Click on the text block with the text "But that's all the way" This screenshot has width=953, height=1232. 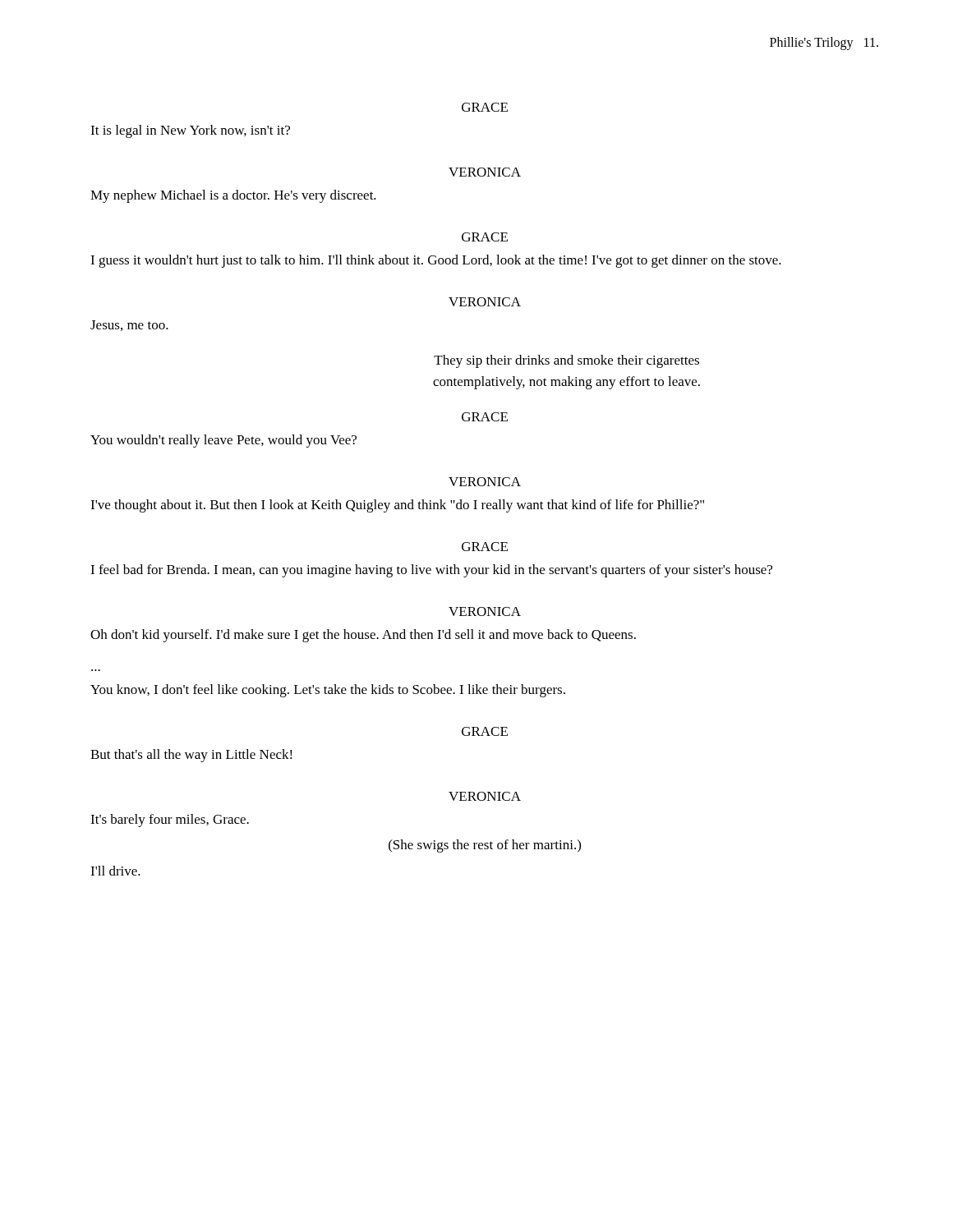tap(192, 754)
